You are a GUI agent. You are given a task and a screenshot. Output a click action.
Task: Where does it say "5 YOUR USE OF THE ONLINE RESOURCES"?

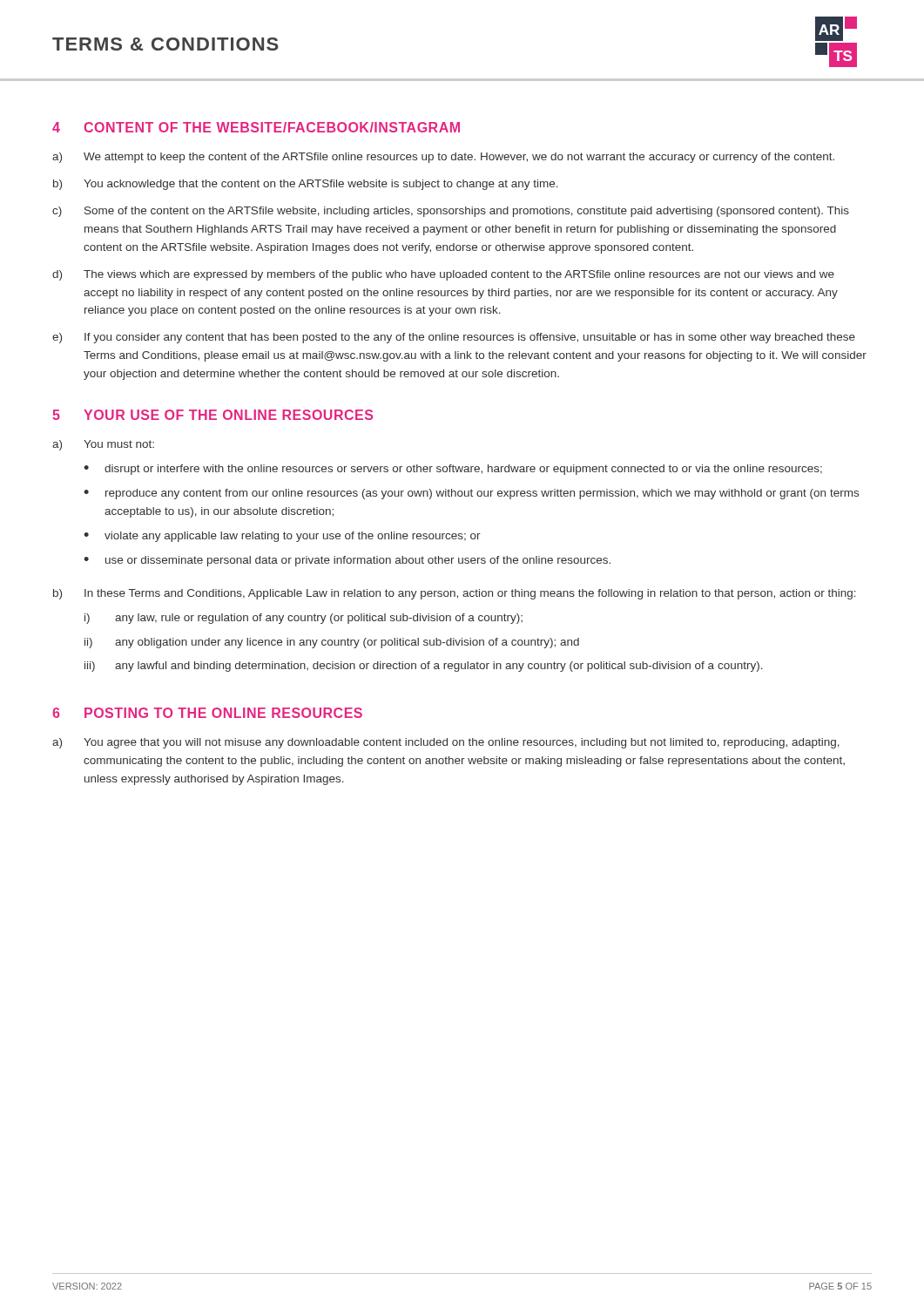coord(213,416)
